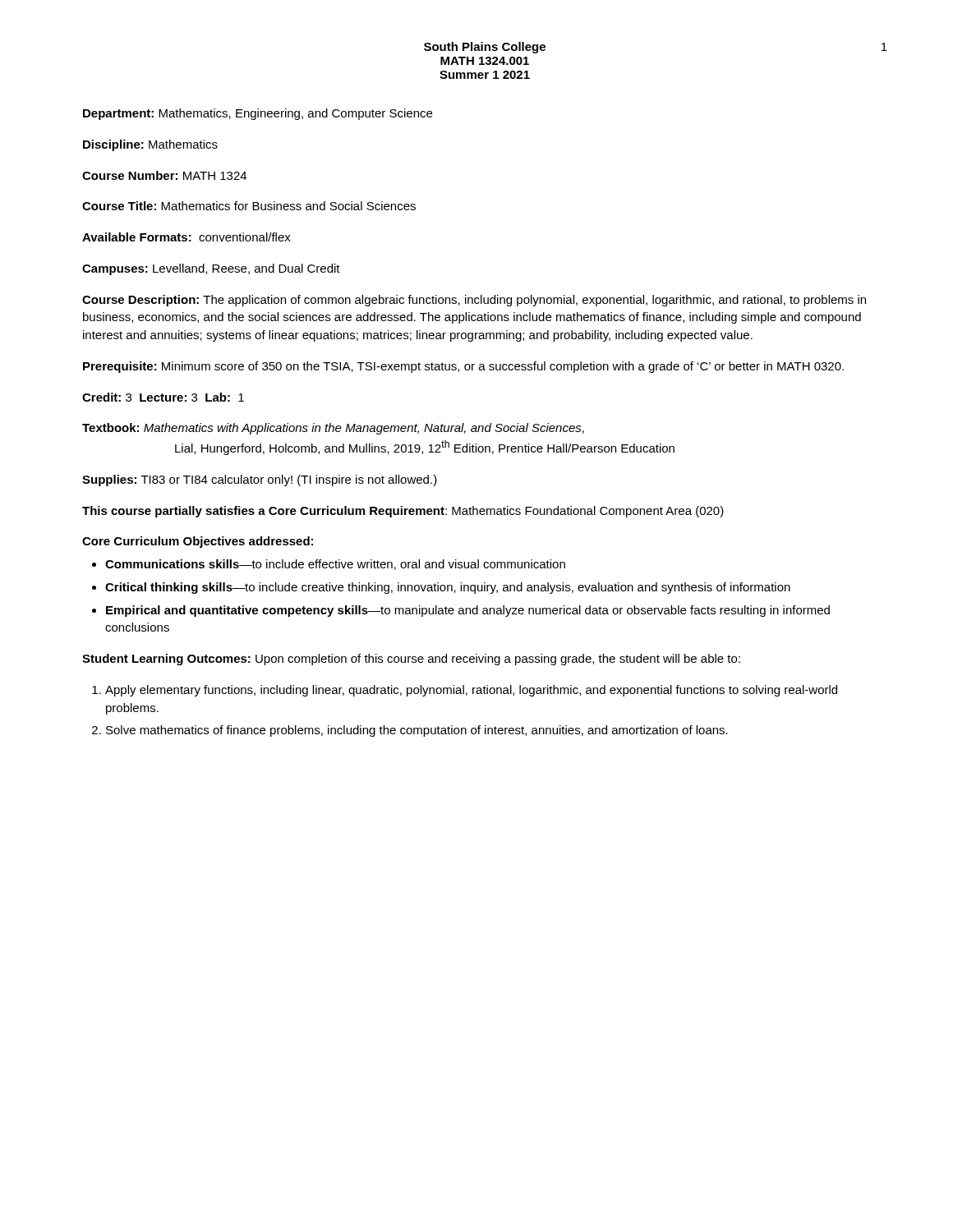The width and height of the screenshot is (953, 1232).
Task: Locate the text block starting "Supplies: TI83 or TI84 calculator only! (TI inspire"
Action: tap(260, 479)
